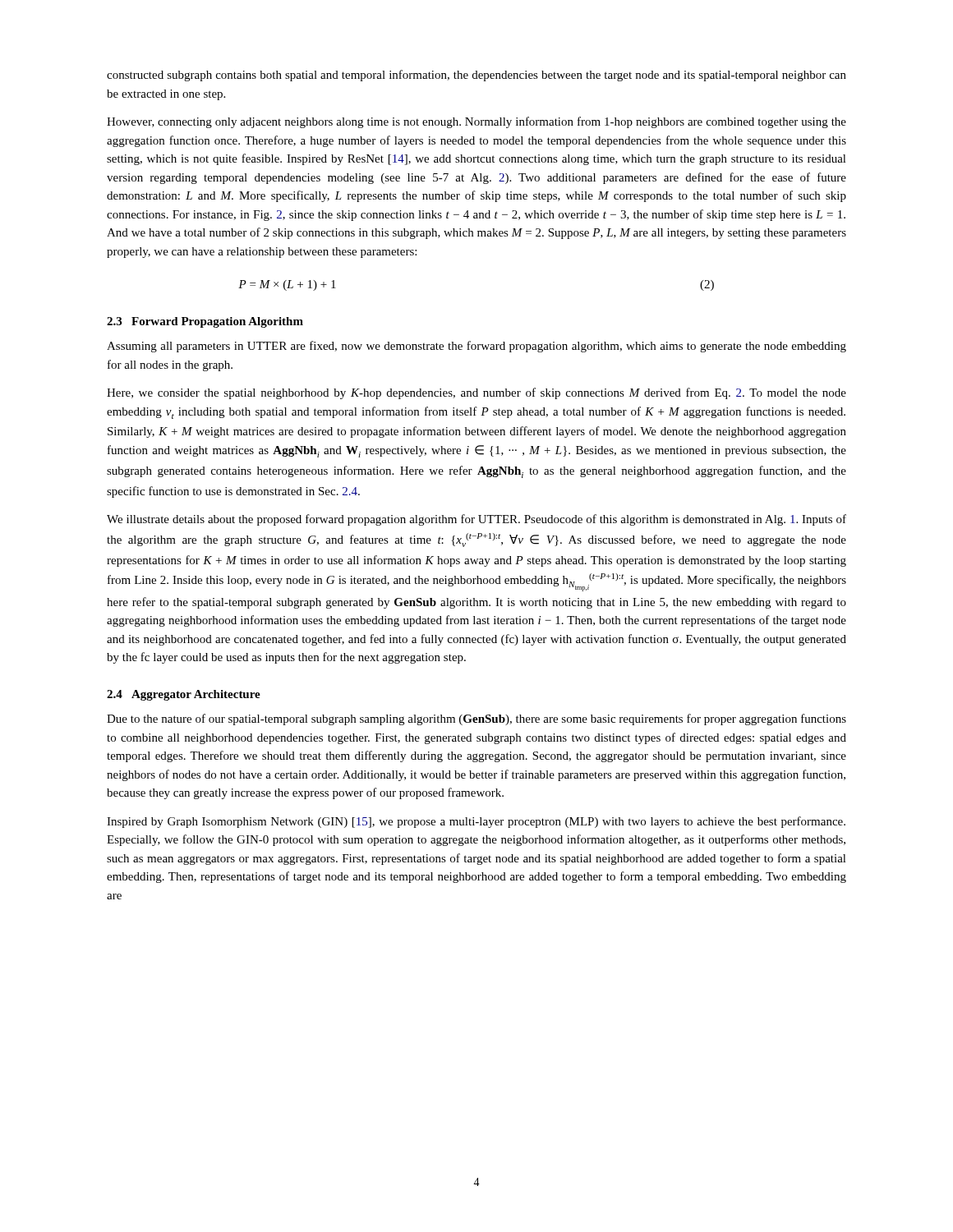
Task: Select the text block that says "Due to the nature of"
Action: [x=476, y=756]
